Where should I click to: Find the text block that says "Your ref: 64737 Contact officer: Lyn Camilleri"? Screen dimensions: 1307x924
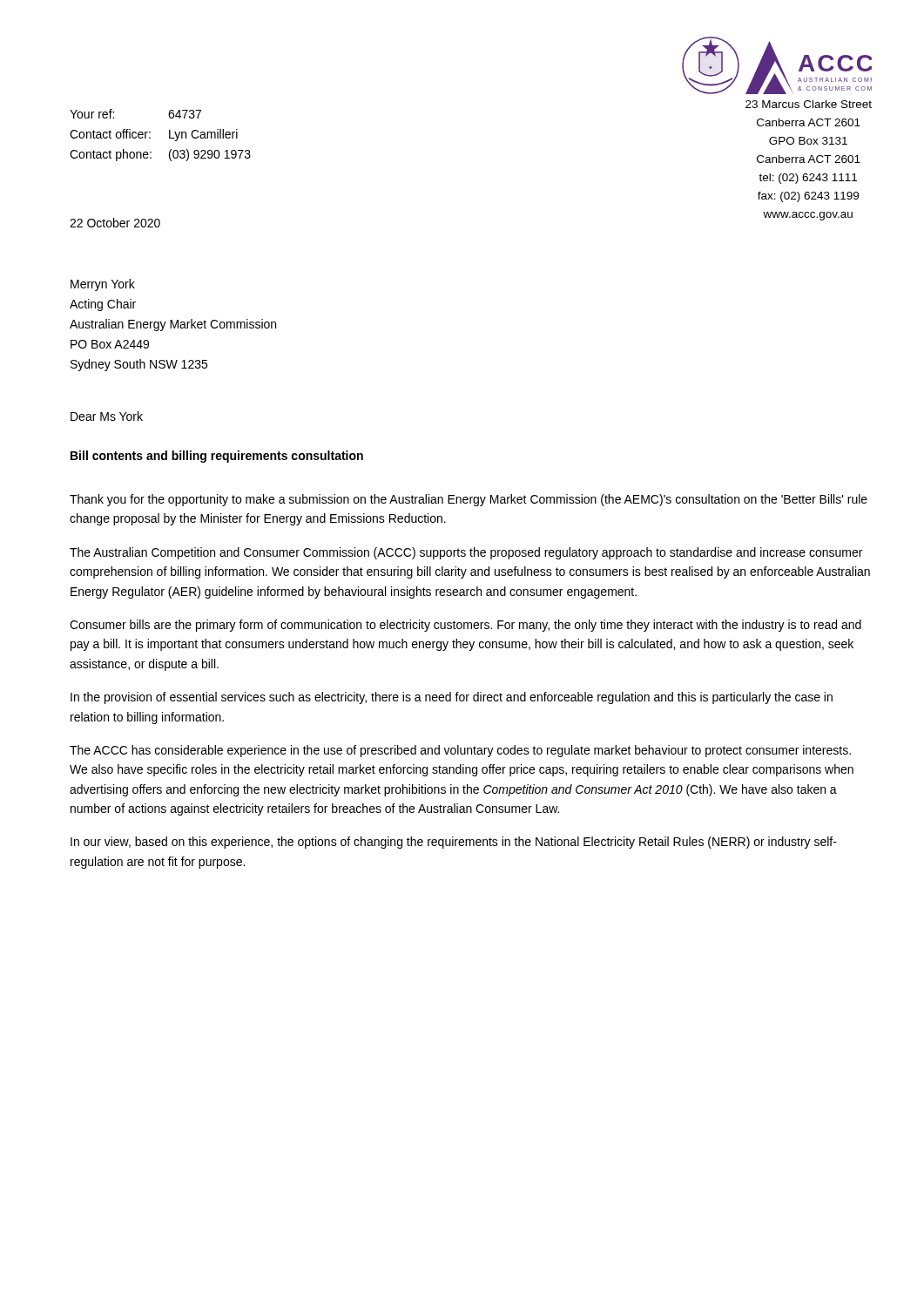coord(160,135)
